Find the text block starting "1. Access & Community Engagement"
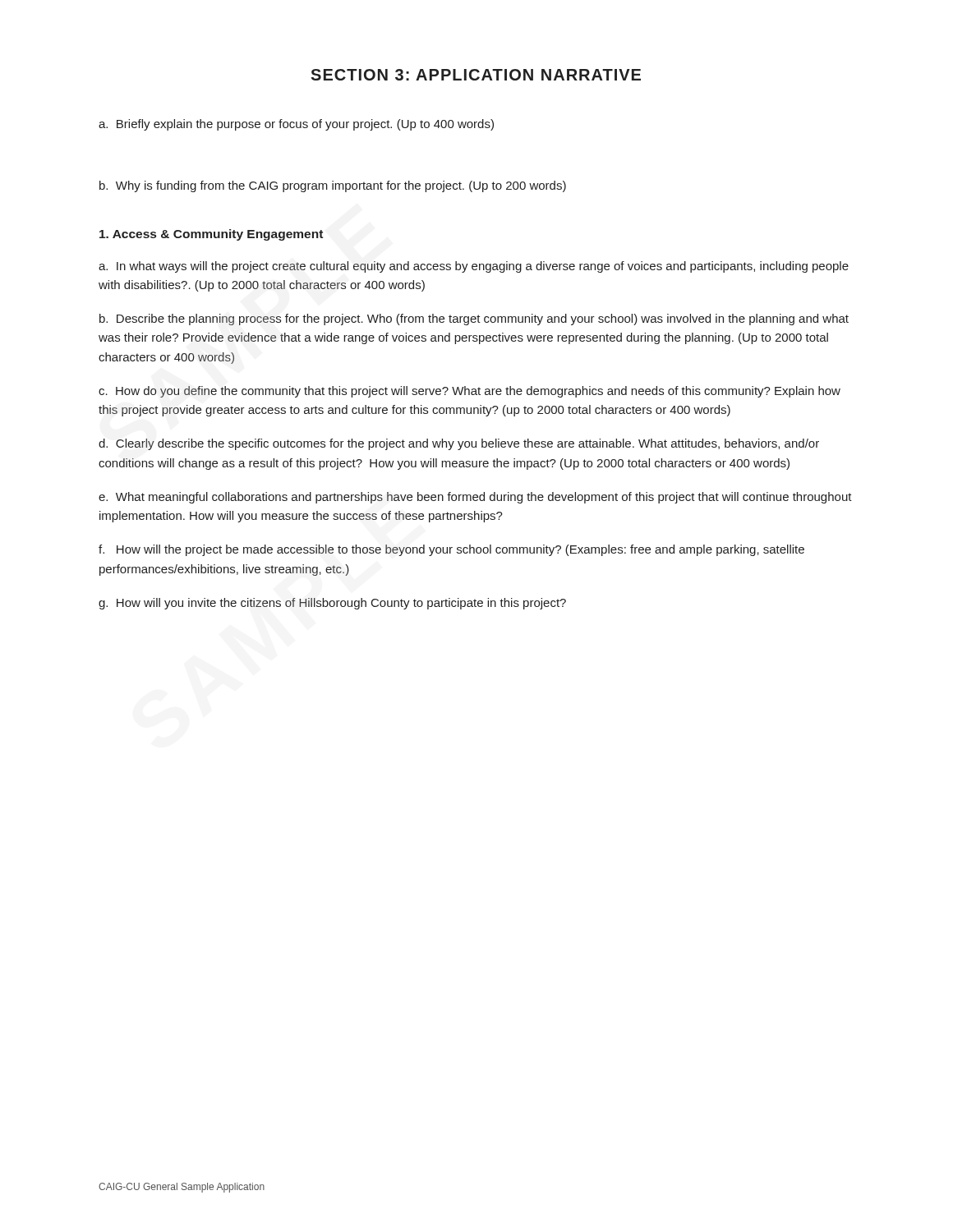 coord(211,233)
